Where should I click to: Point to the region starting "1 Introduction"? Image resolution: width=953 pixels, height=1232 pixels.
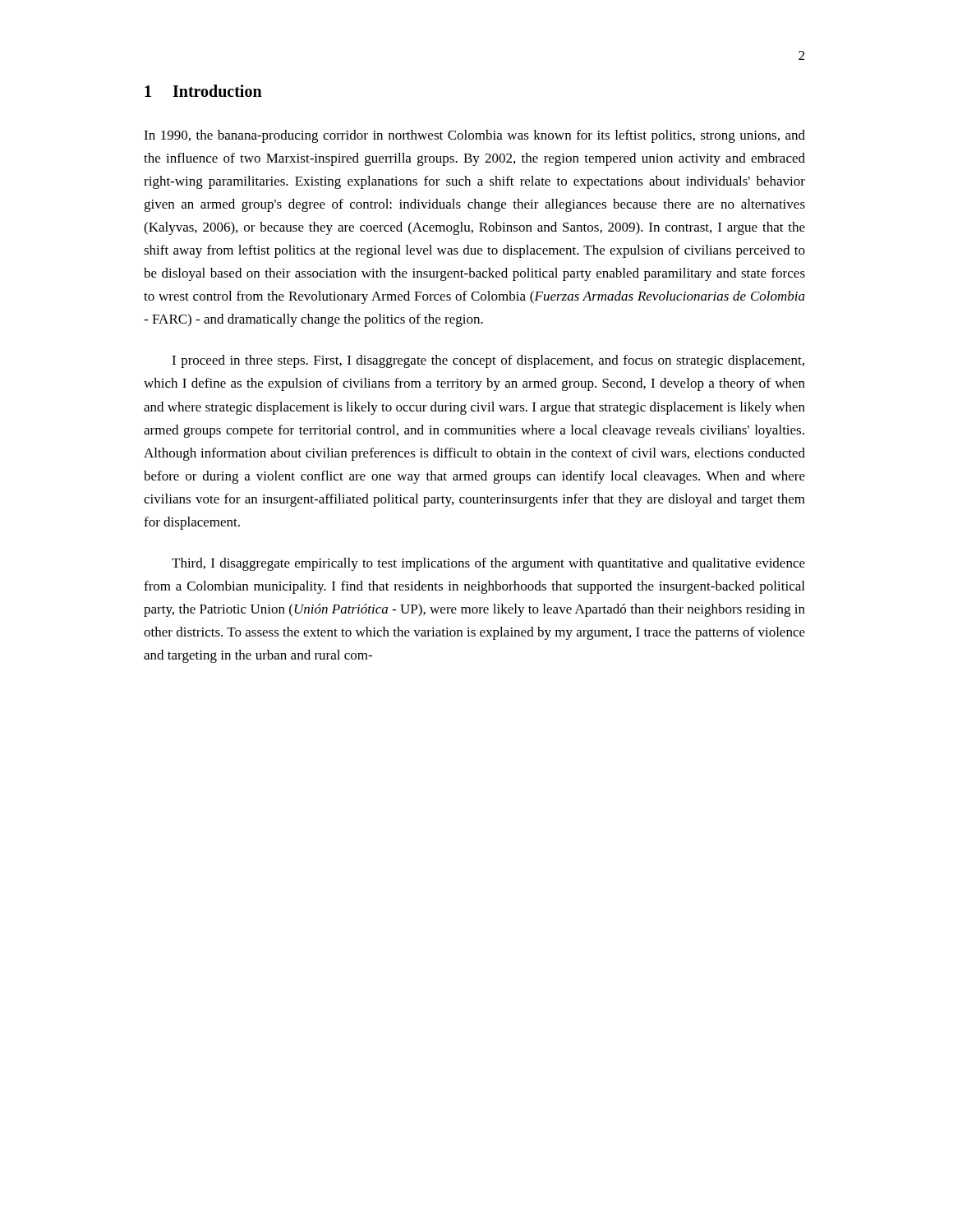[x=203, y=91]
